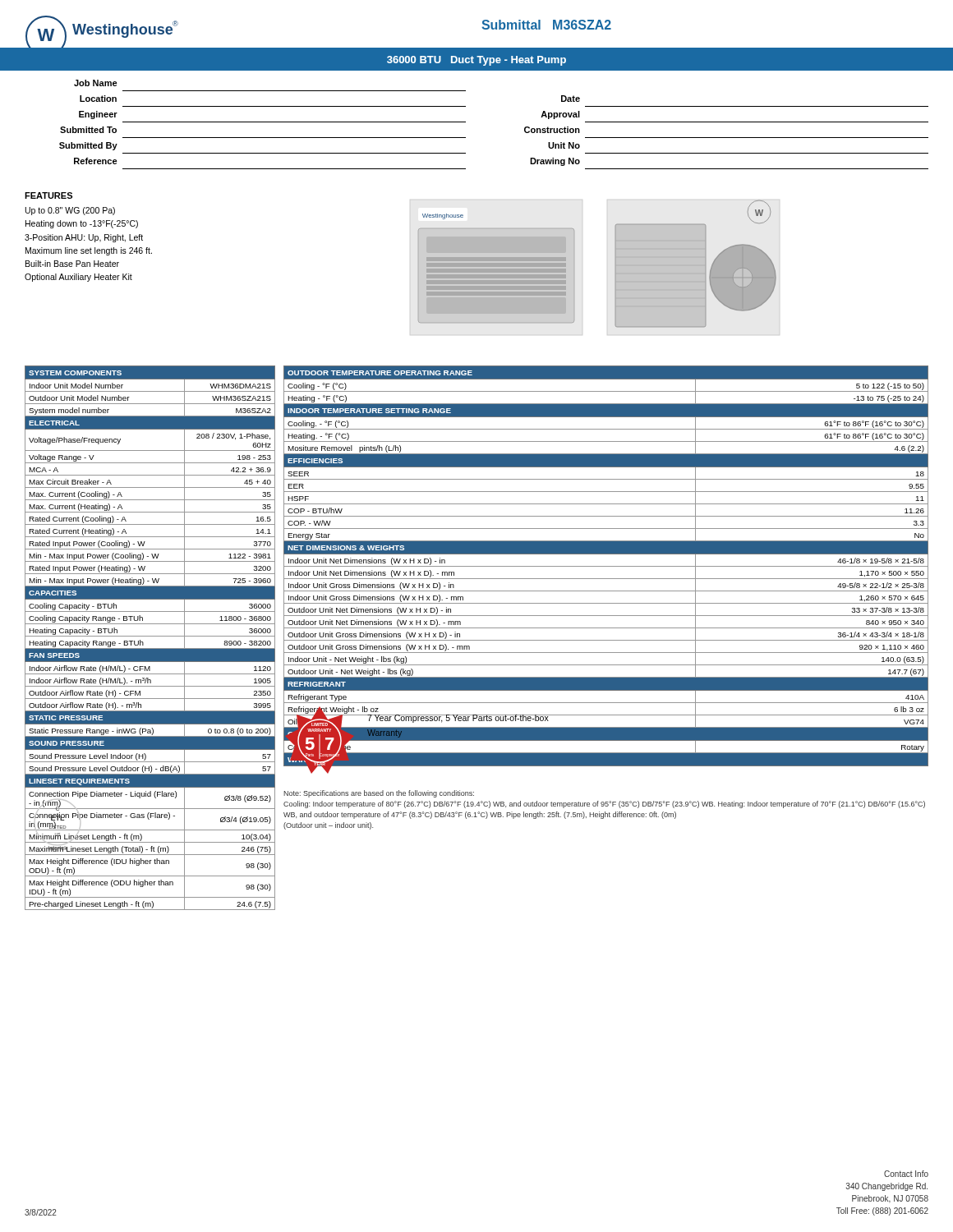The width and height of the screenshot is (953, 1232).
Task: Select the section header that reads "36000 BTU Duct Type - Heat"
Action: [476, 59]
